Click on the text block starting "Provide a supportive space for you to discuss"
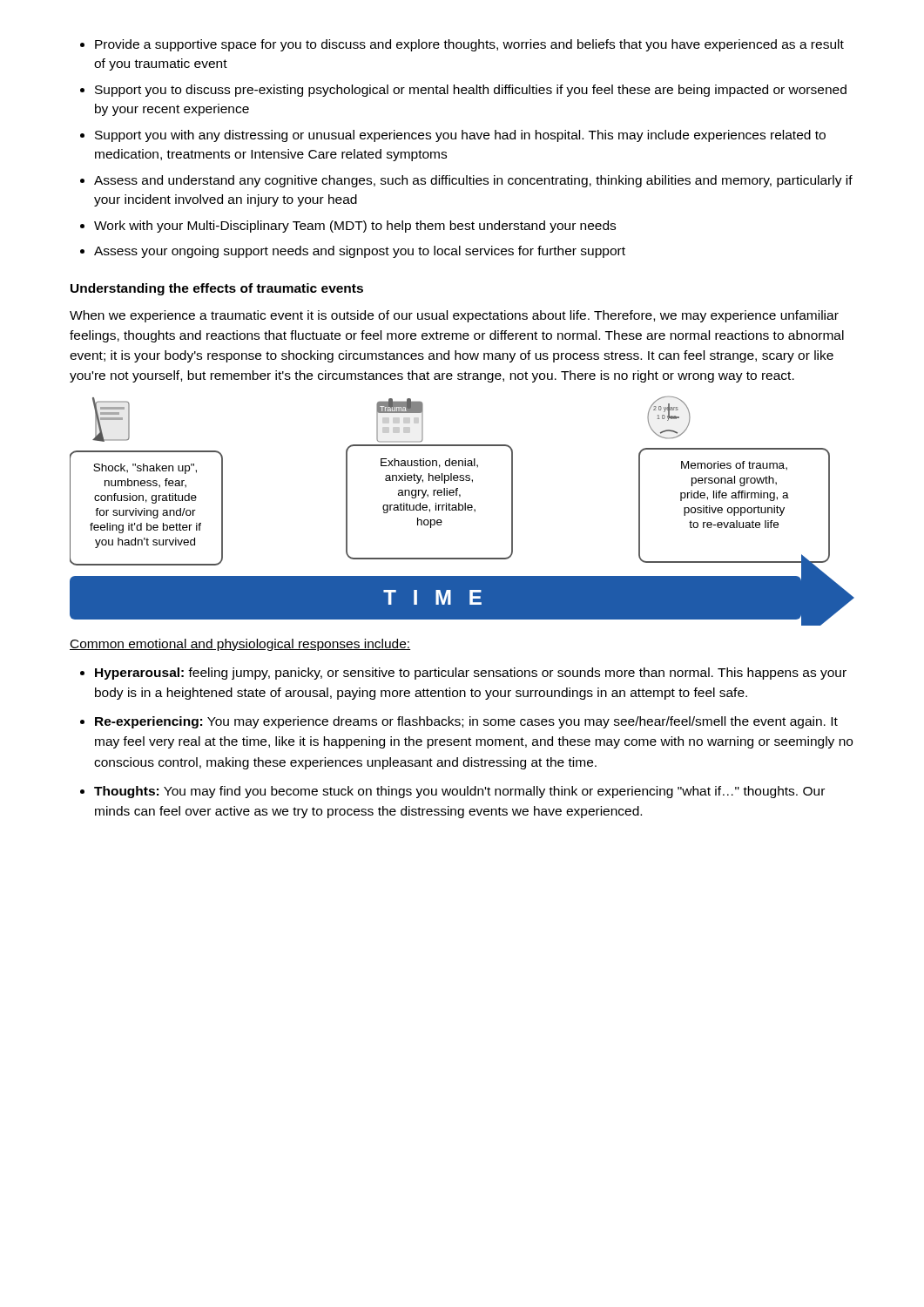Viewport: 924px width, 1307px height. (462, 148)
